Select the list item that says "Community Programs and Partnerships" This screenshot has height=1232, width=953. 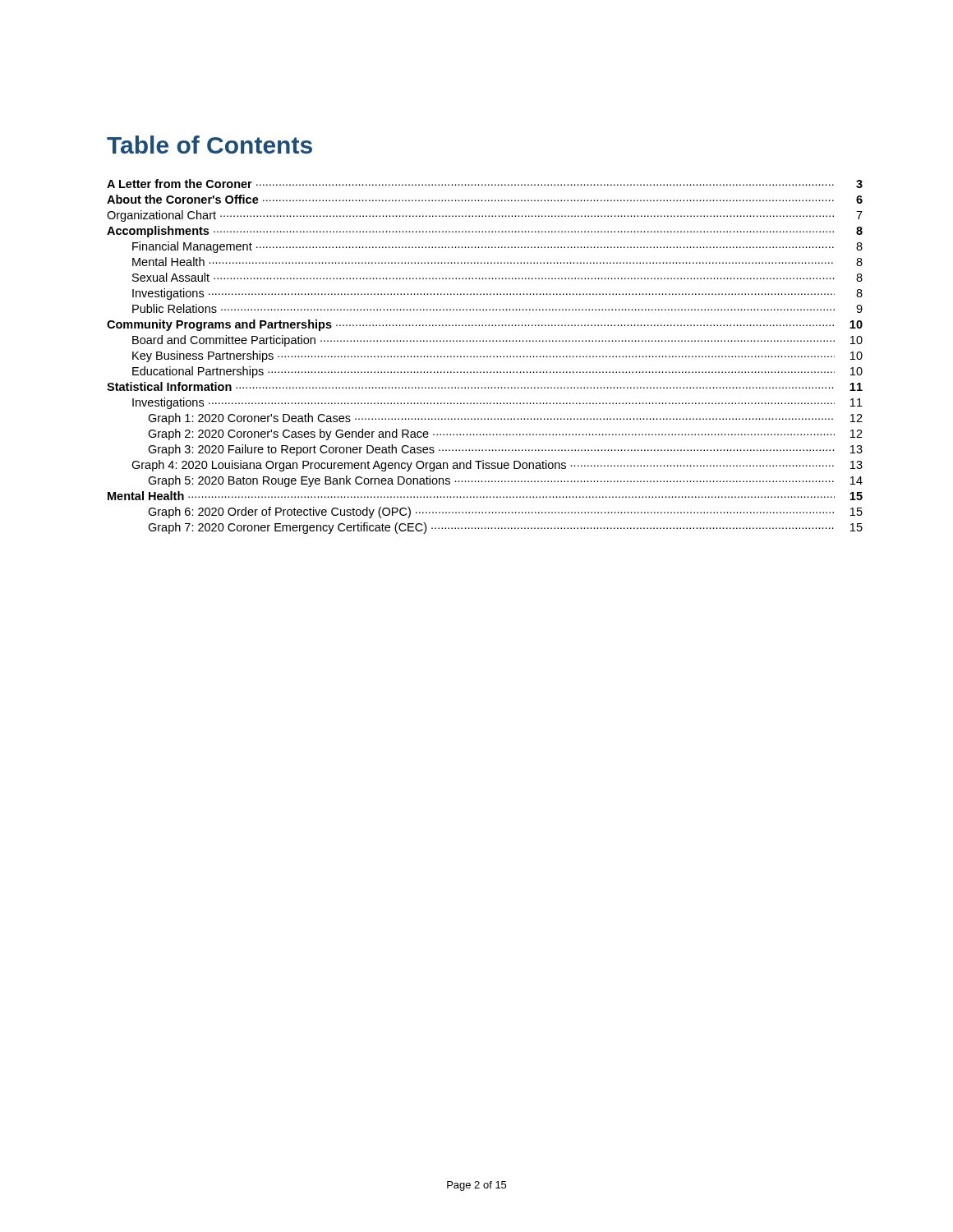(485, 325)
